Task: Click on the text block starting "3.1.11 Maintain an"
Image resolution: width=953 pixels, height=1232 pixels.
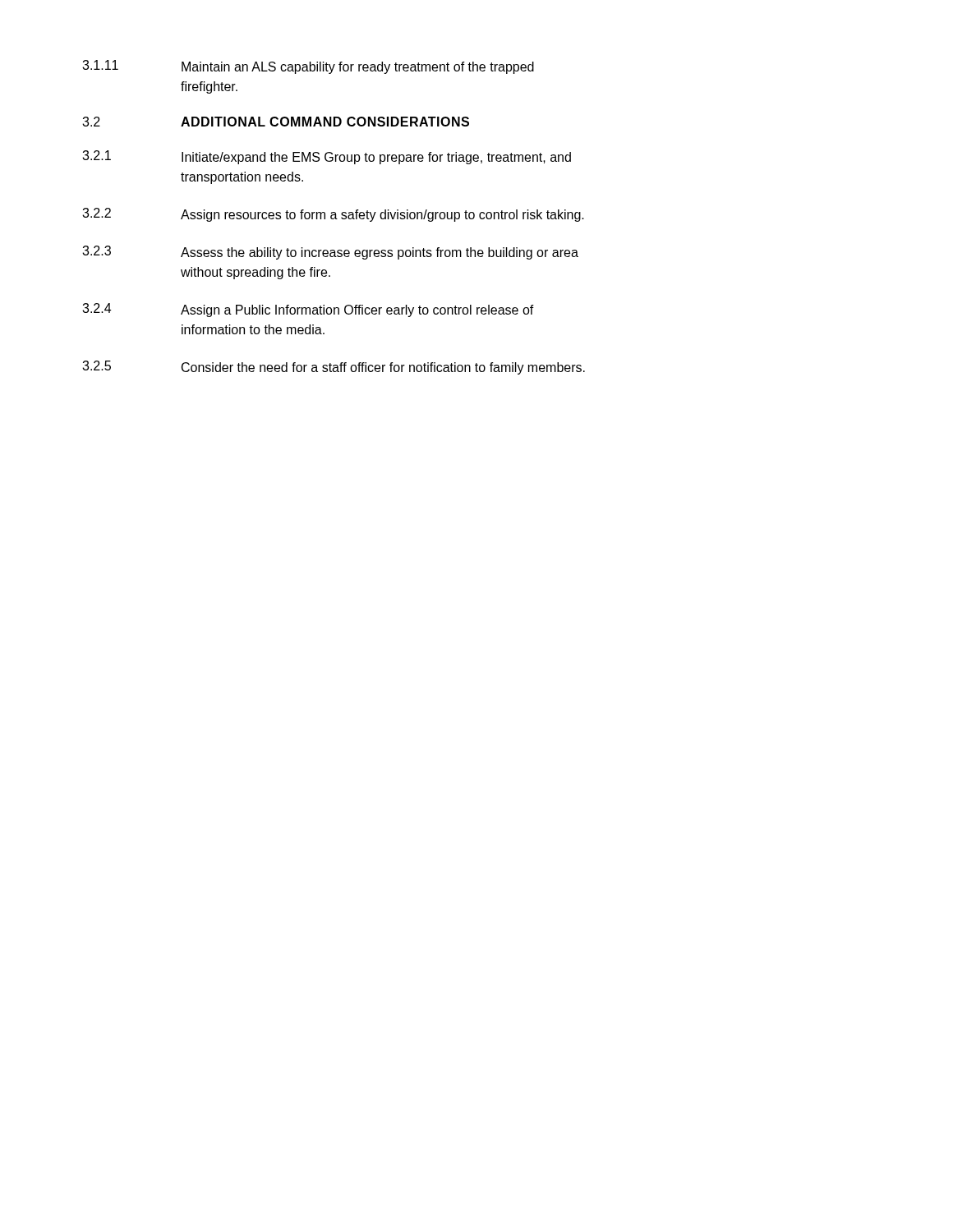Action: tap(308, 77)
